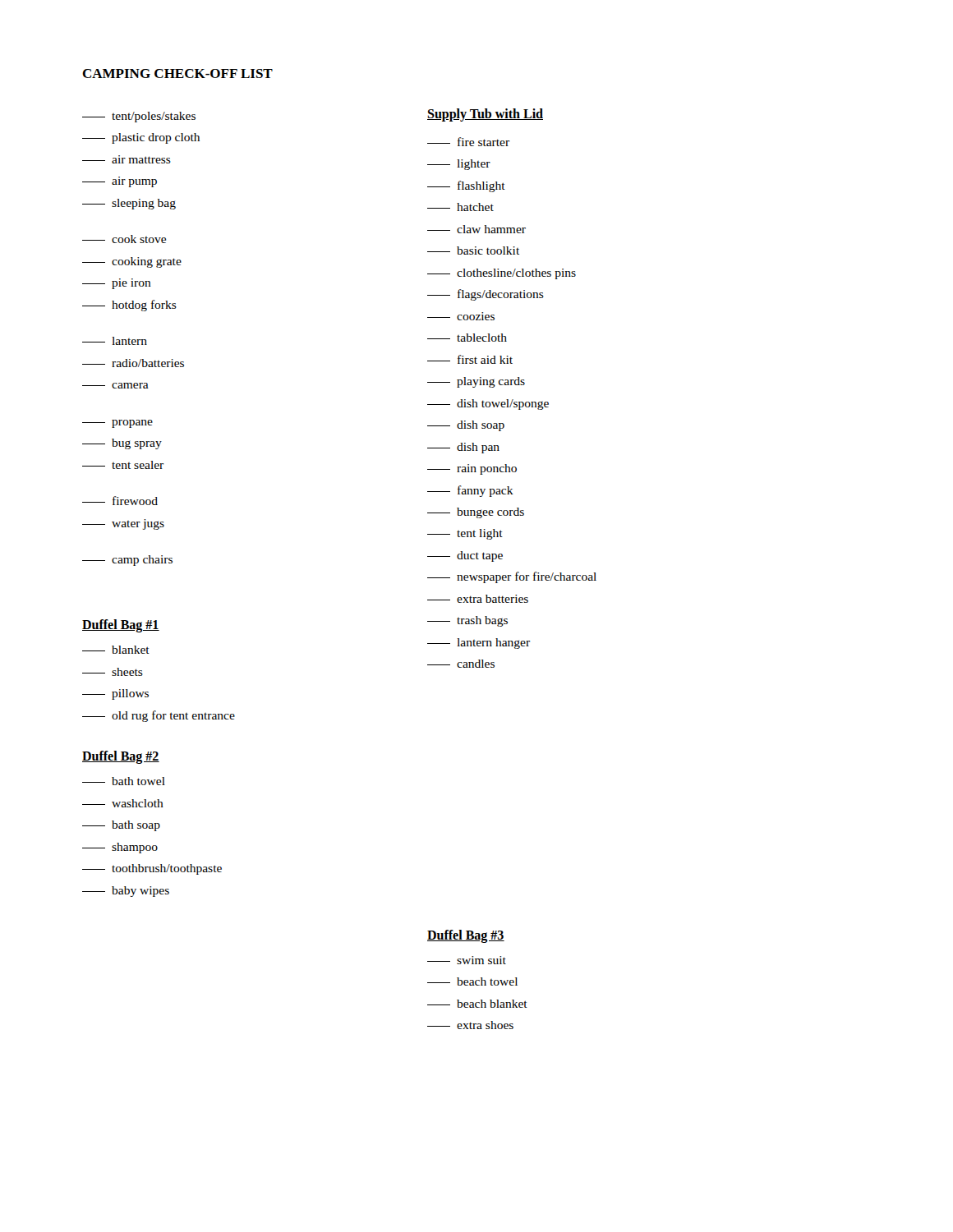Find the list item containing "baby wipes"

click(126, 890)
